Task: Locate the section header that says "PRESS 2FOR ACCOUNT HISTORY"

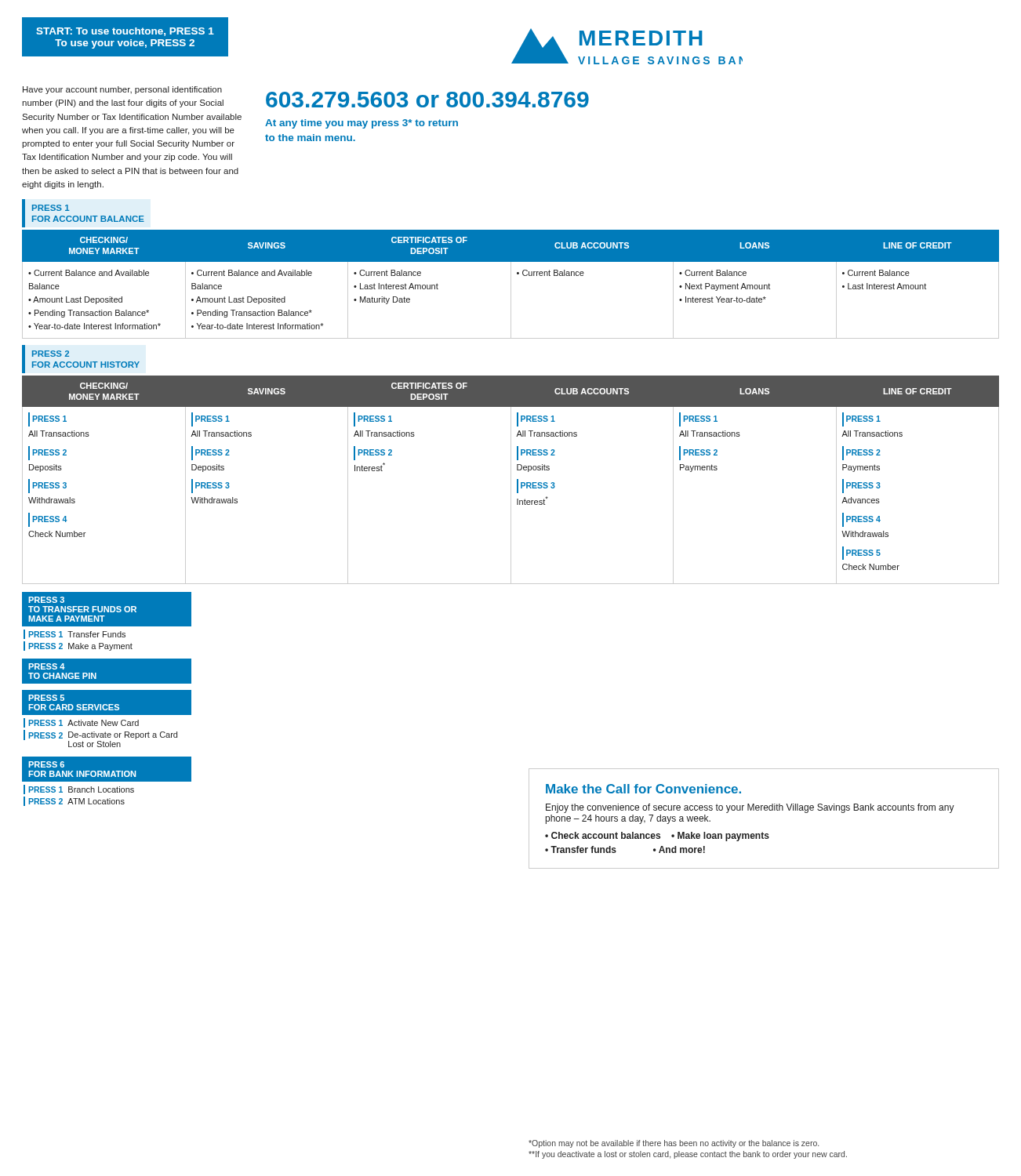Action: [86, 359]
